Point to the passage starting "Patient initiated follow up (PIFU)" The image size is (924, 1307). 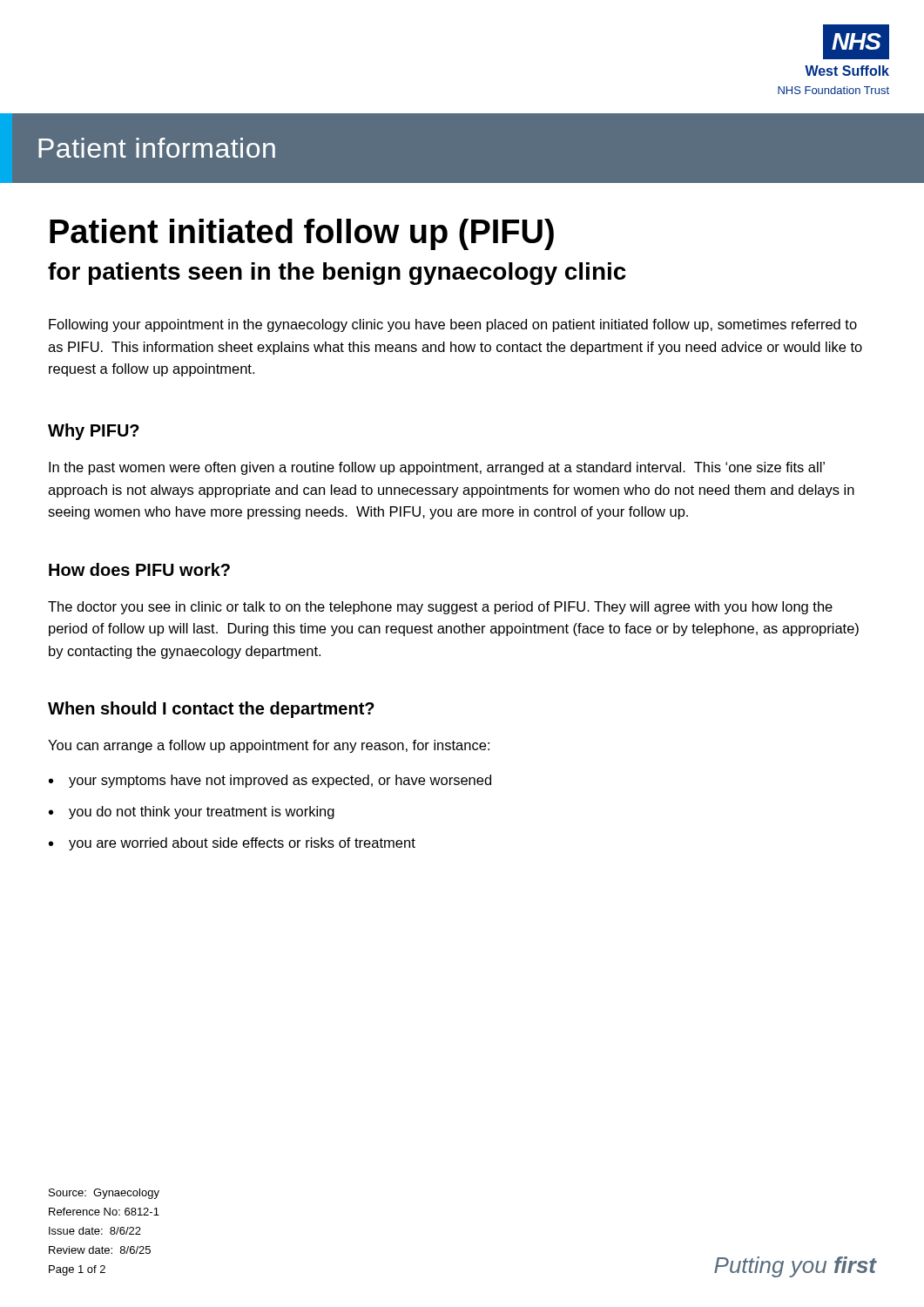point(302,232)
